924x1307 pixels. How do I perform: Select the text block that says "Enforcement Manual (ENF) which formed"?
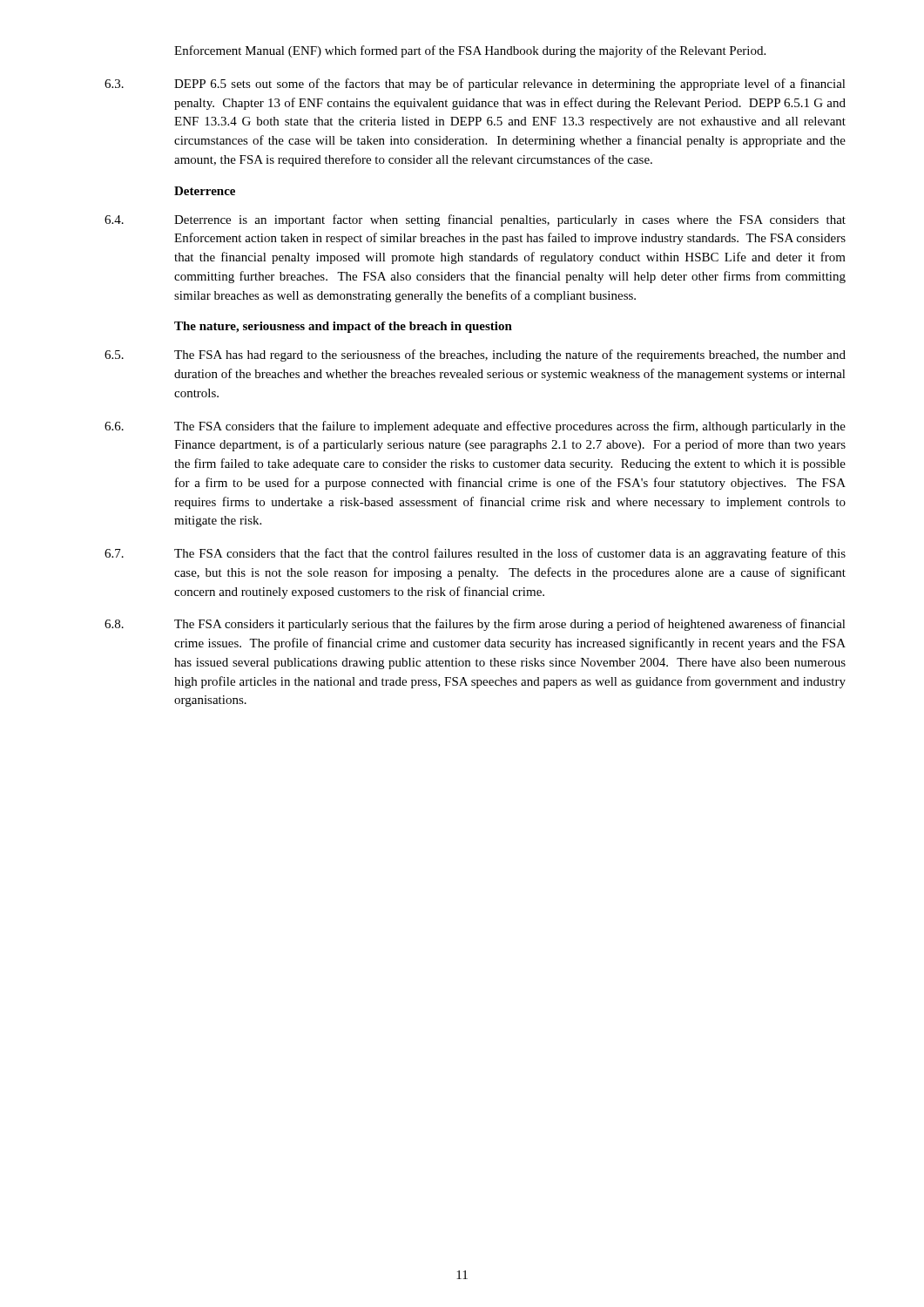point(470,51)
